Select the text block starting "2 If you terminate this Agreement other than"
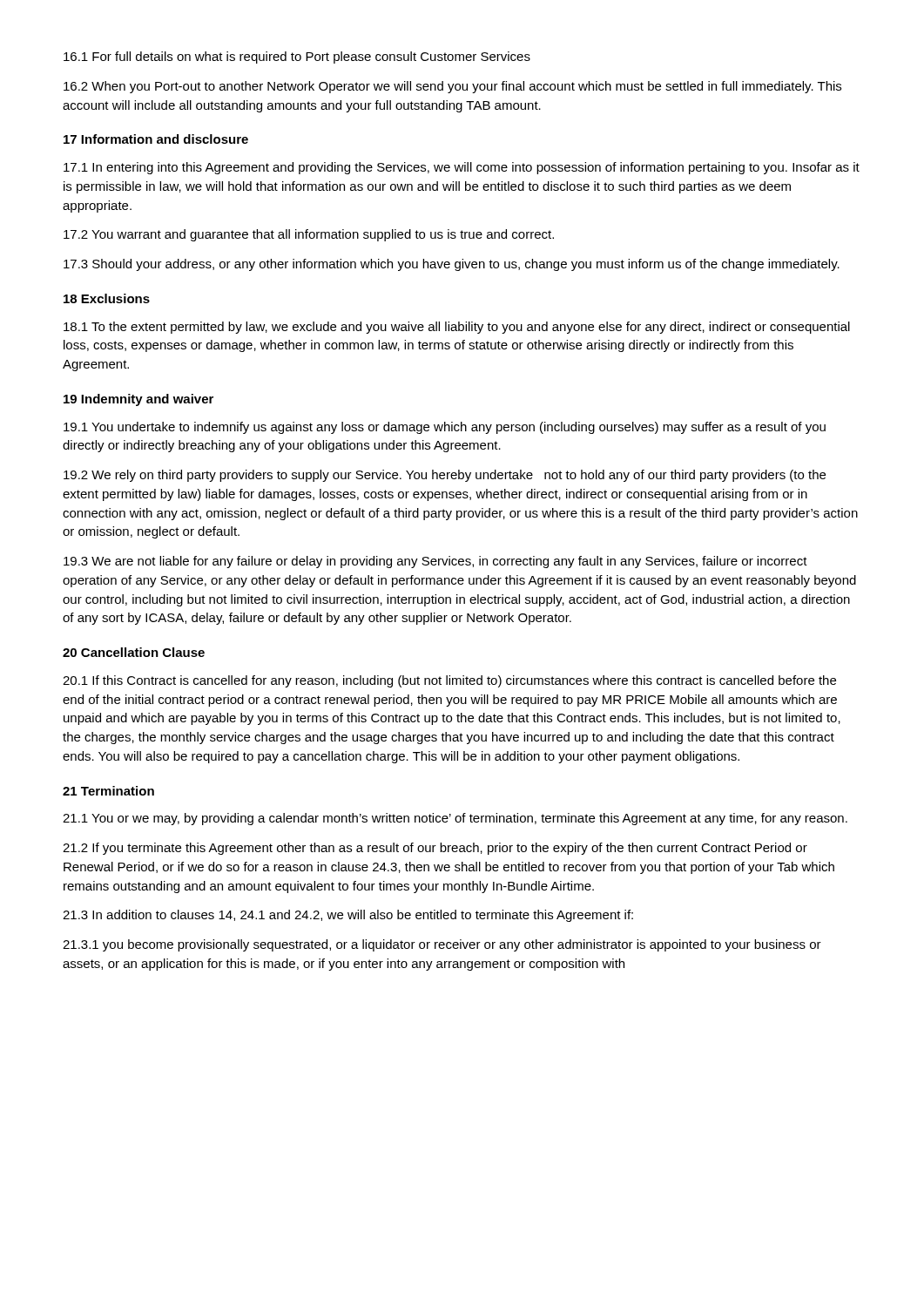The height and width of the screenshot is (1307, 924). 449,866
